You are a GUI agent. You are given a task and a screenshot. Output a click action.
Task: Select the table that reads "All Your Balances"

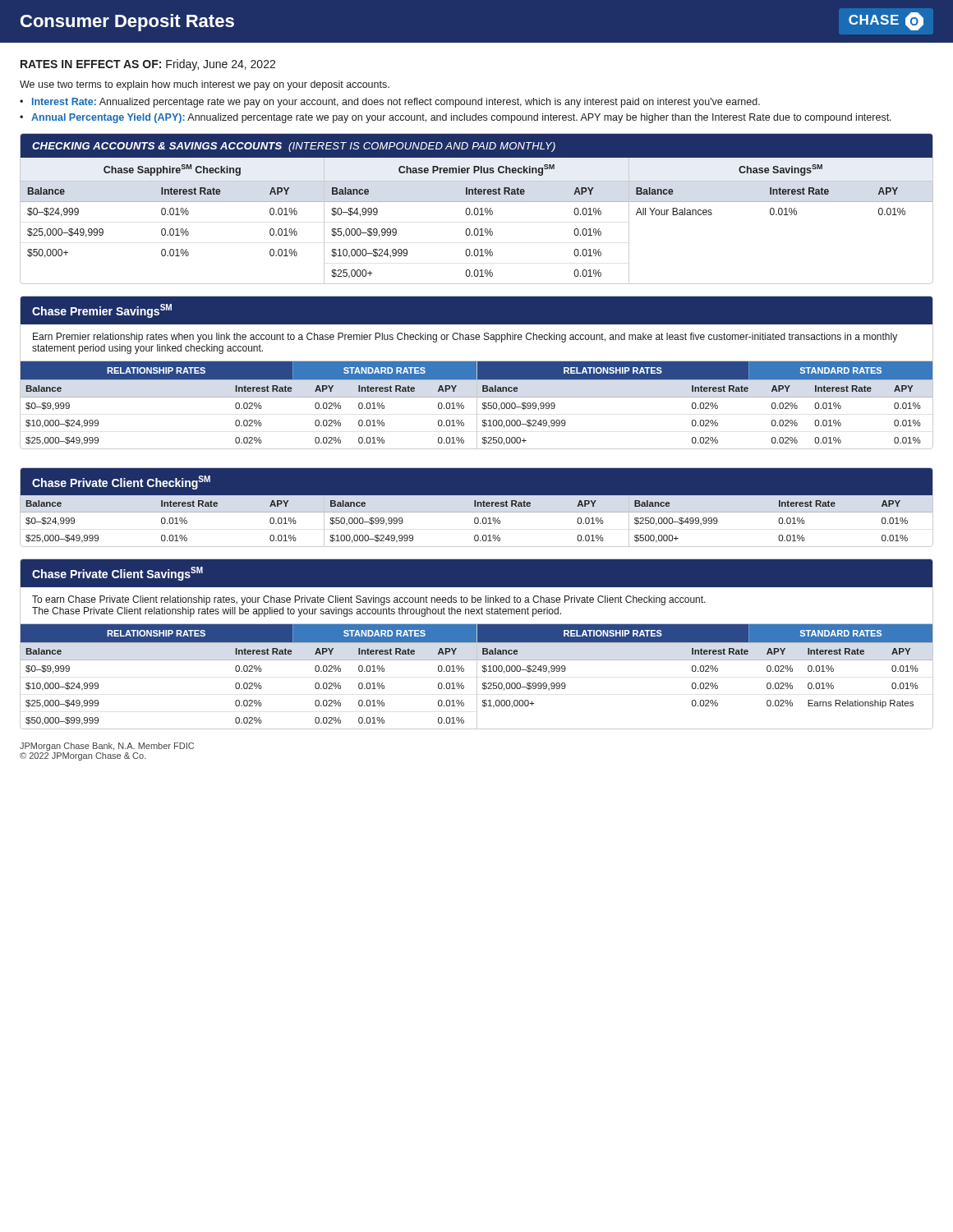click(x=781, y=202)
